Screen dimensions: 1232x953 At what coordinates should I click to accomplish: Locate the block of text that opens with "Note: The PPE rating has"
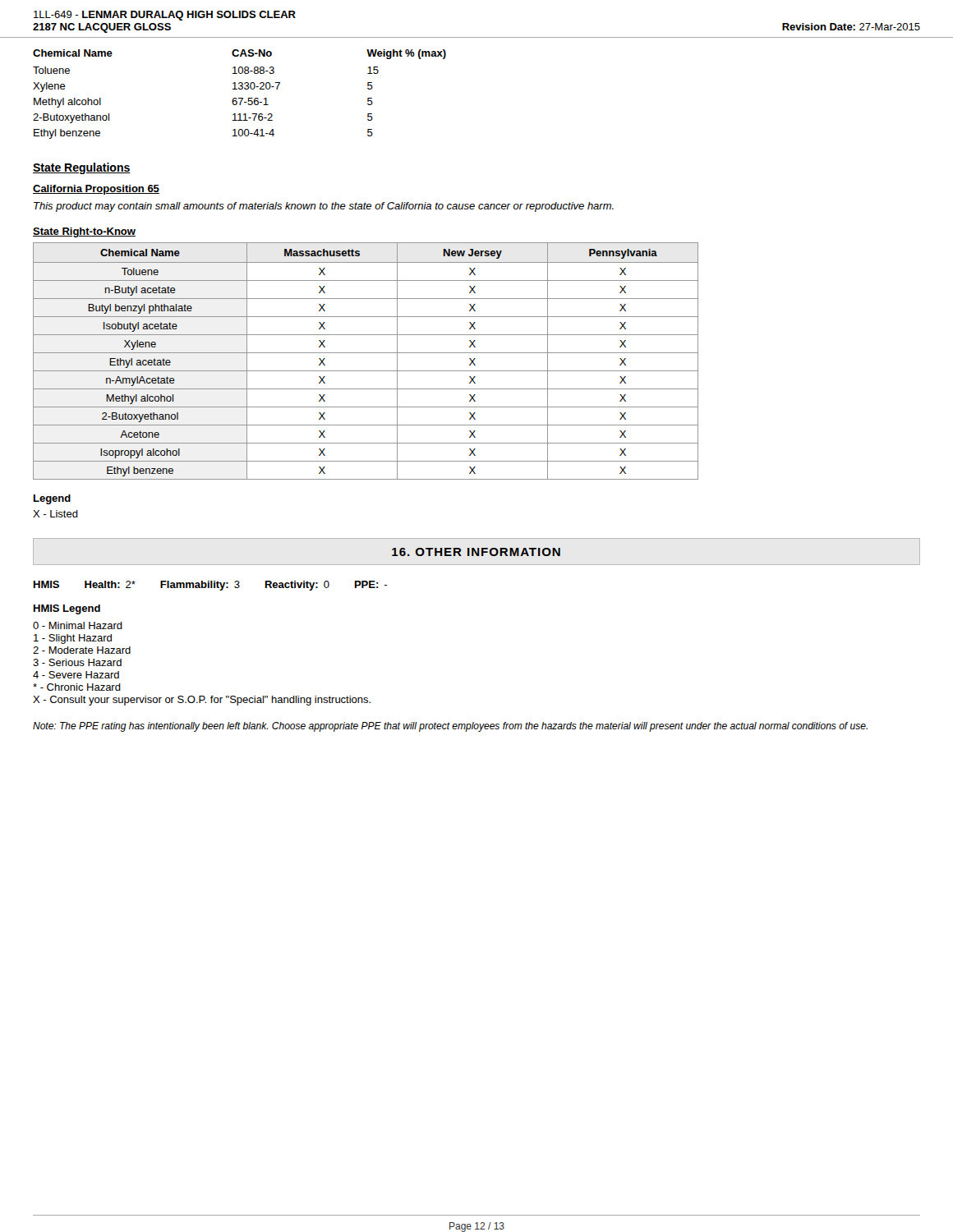tap(451, 726)
